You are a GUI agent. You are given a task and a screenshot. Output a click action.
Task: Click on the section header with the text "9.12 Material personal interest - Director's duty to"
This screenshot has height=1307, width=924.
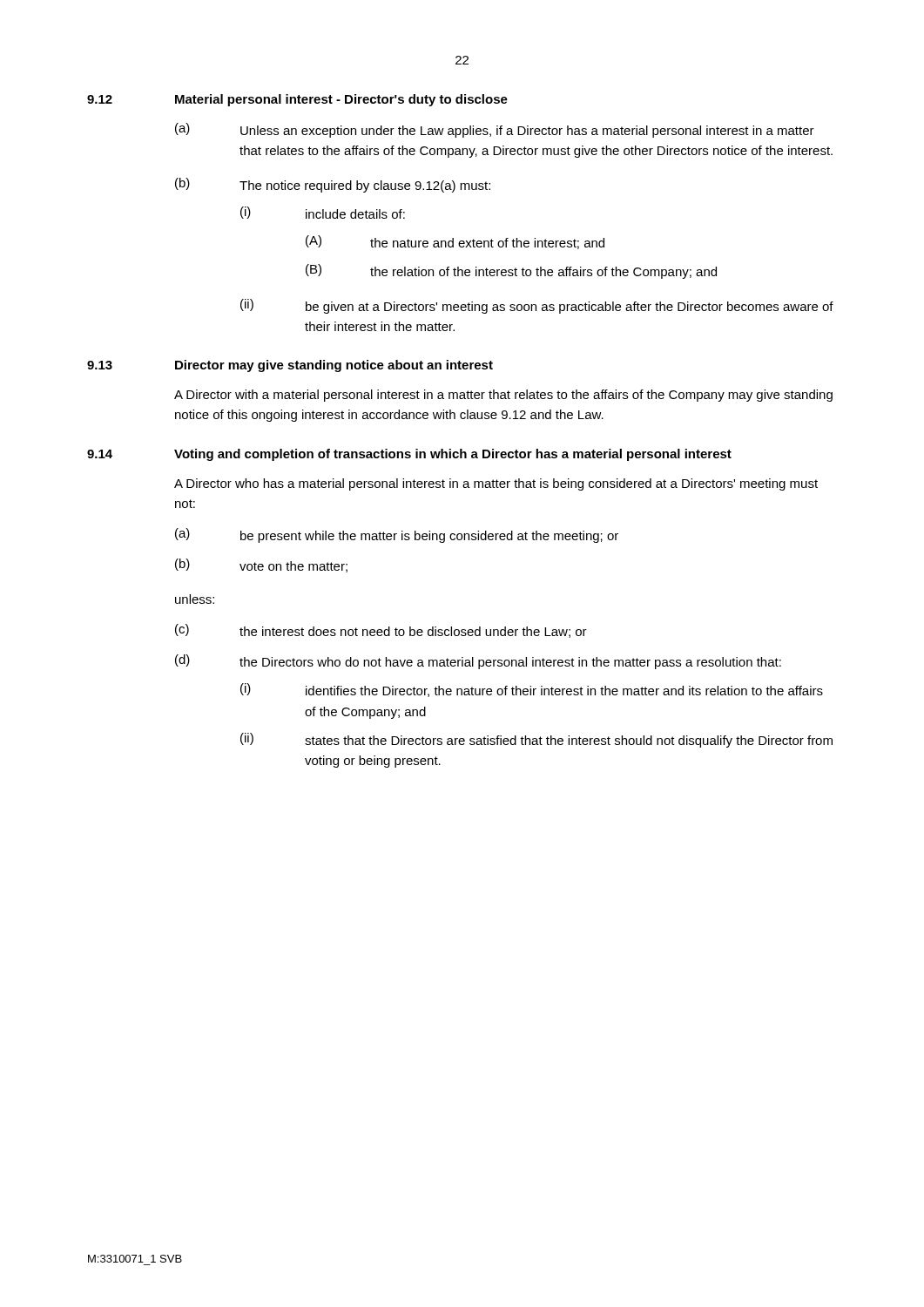pyautogui.click(x=297, y=99)
